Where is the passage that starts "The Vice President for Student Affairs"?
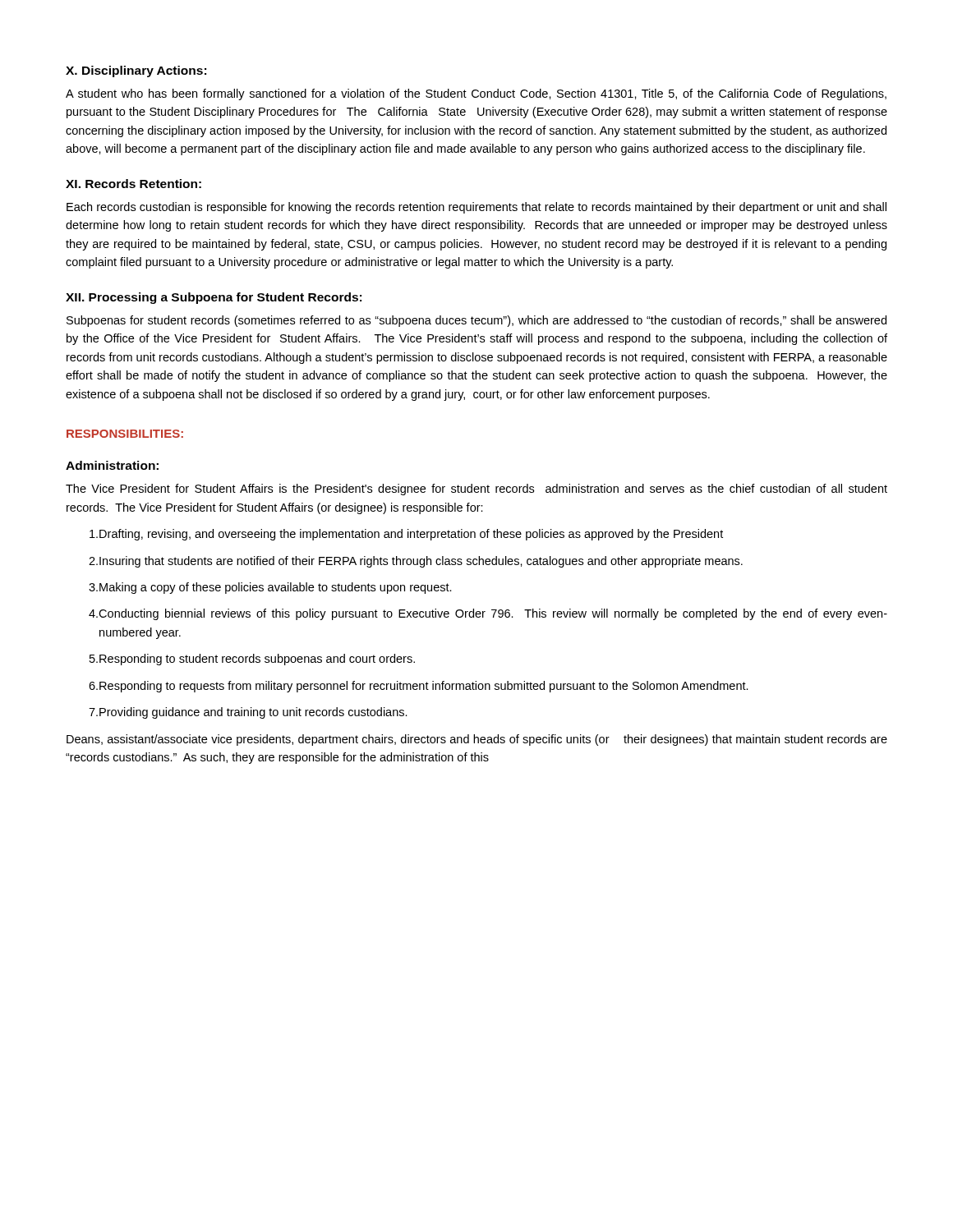This screenshot has height=1232, width=953. coord(476,498)
